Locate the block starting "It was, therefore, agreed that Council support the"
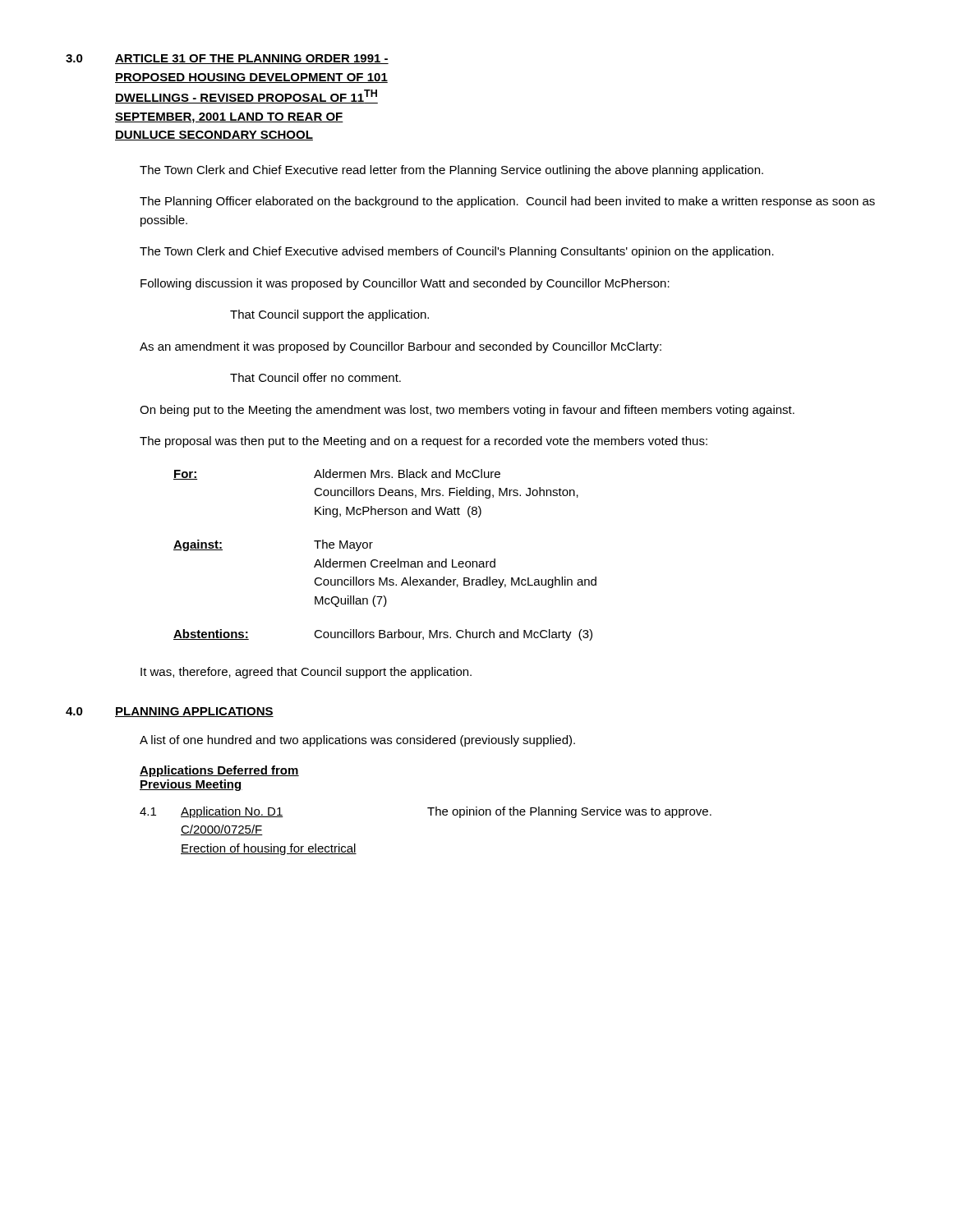 pos(306,671)
